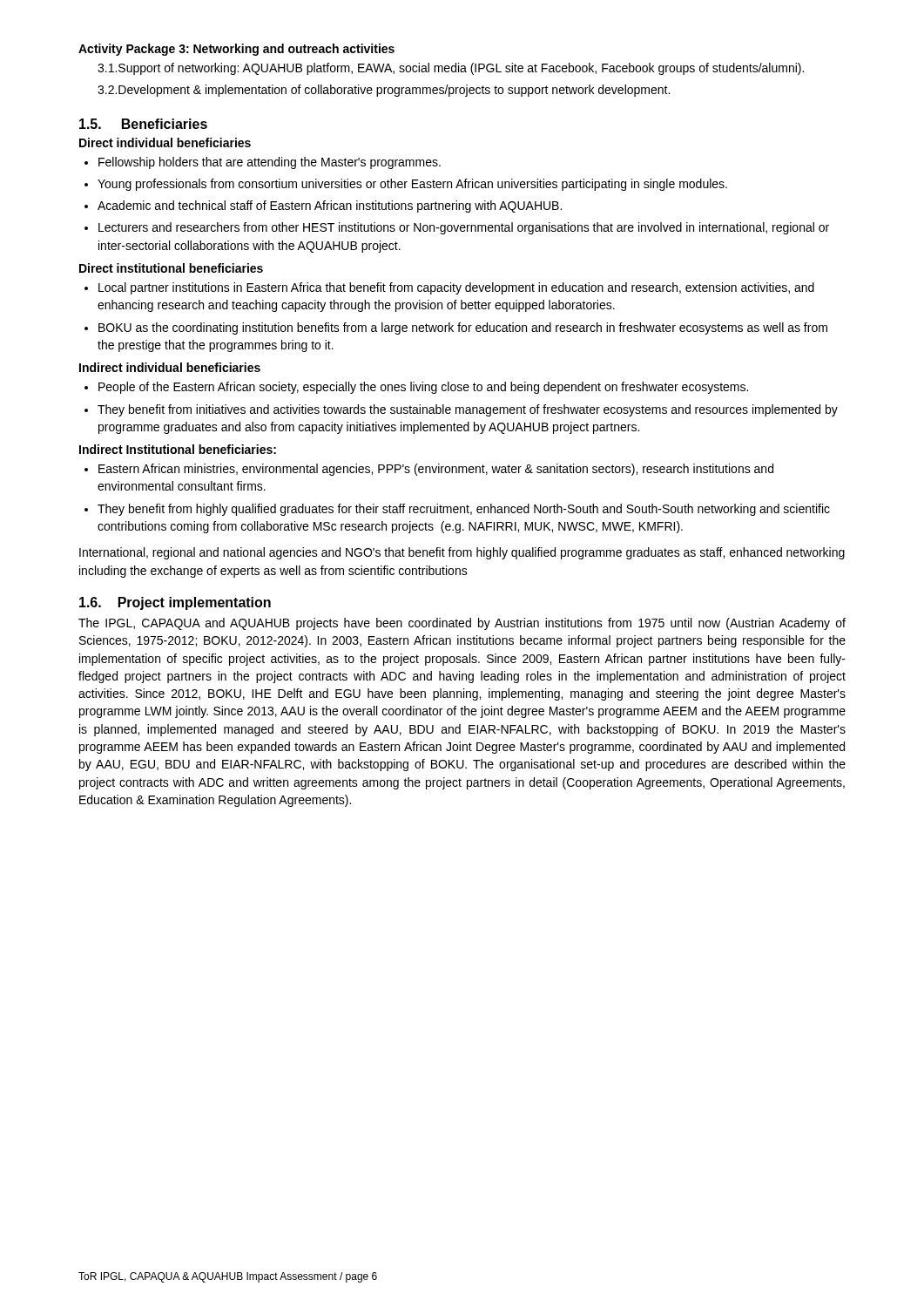Screen dimensions: 1307x924
Task: Select the region starting "1.6.Project implementation"
Action: [175, 602]
